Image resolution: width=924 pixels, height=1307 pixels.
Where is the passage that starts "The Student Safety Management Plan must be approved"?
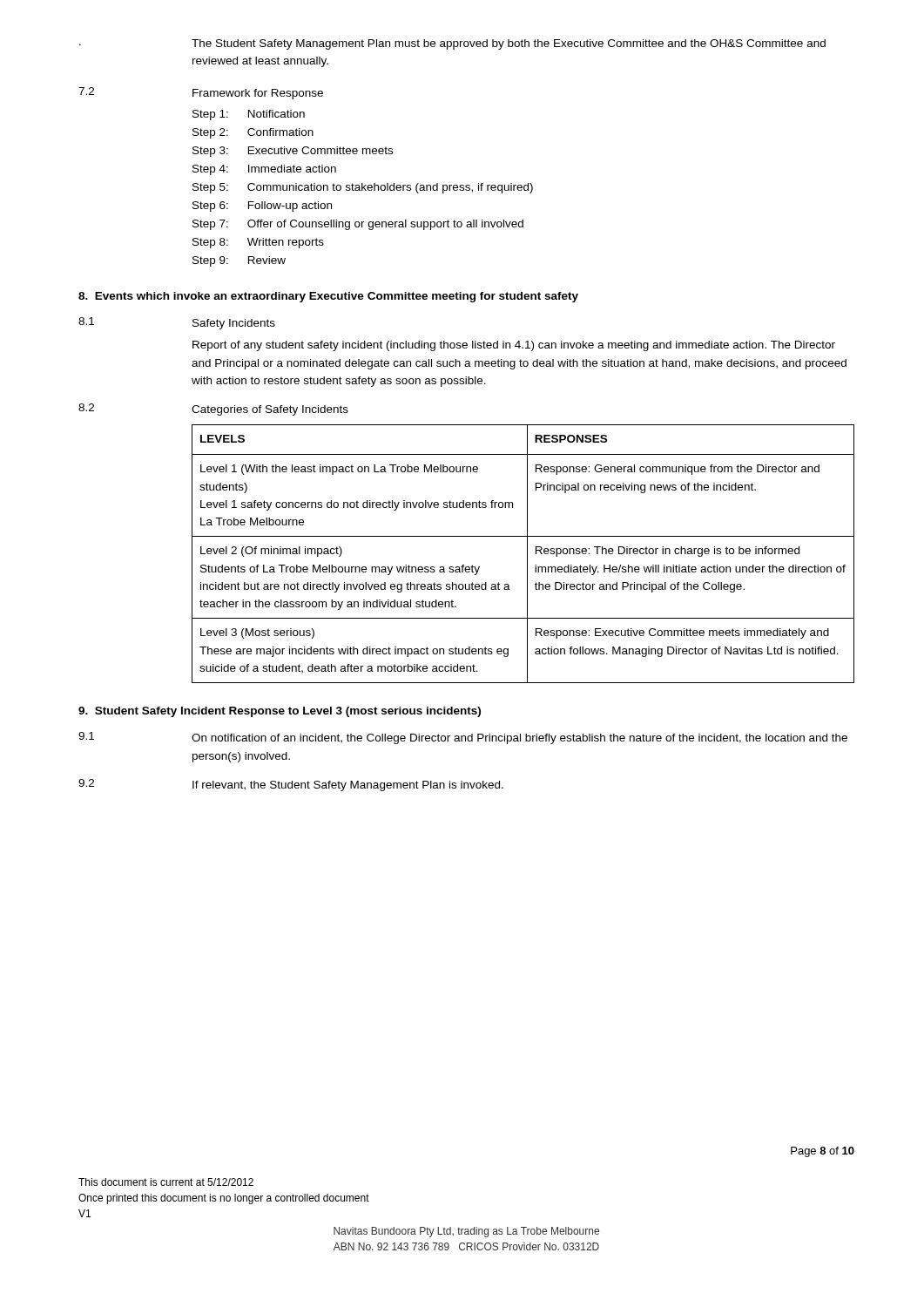click(509, 52)
